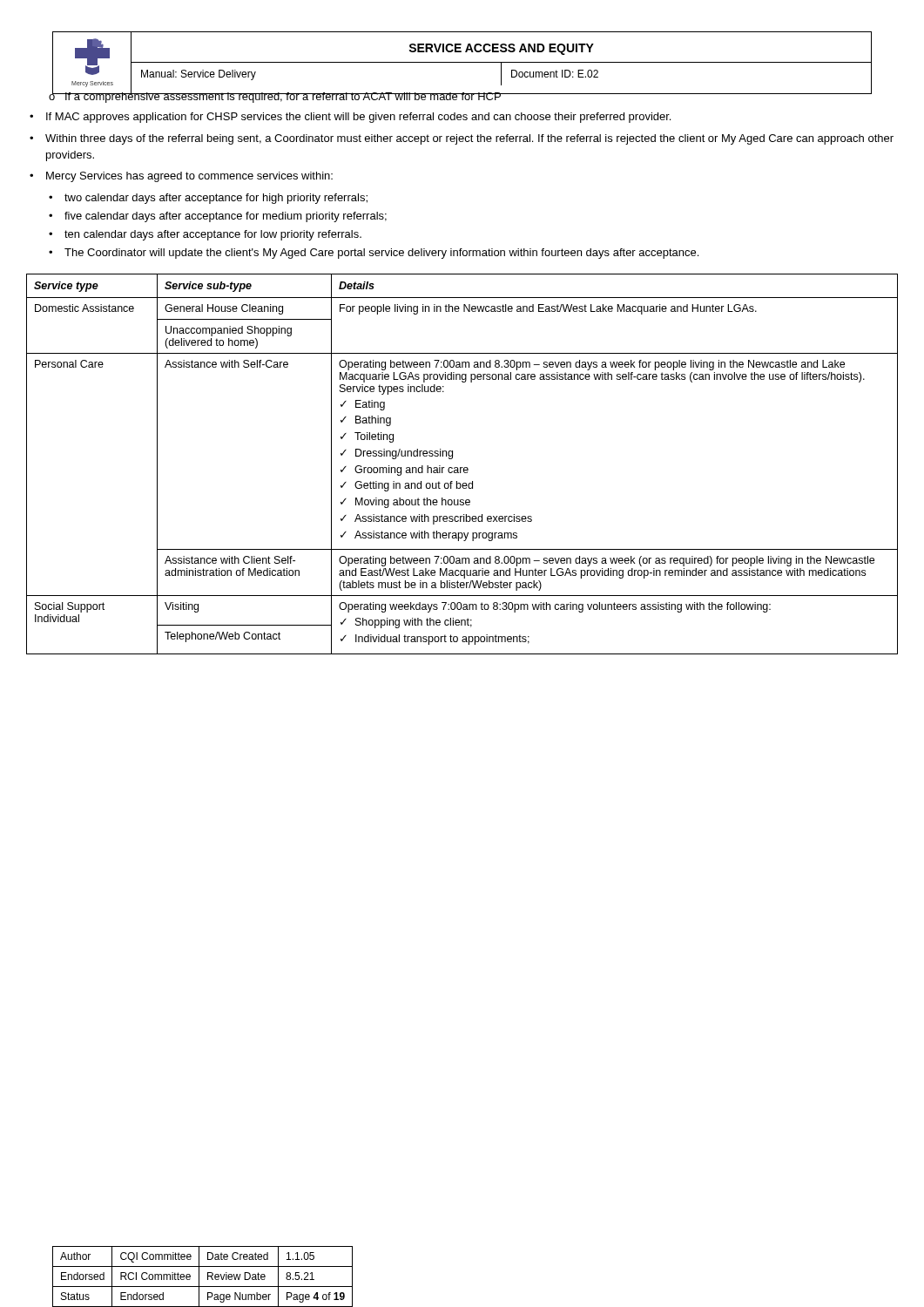924x1307 pixels.
Task: Locate the list item containing "Within three days of the"
Action: click(469, 146)
